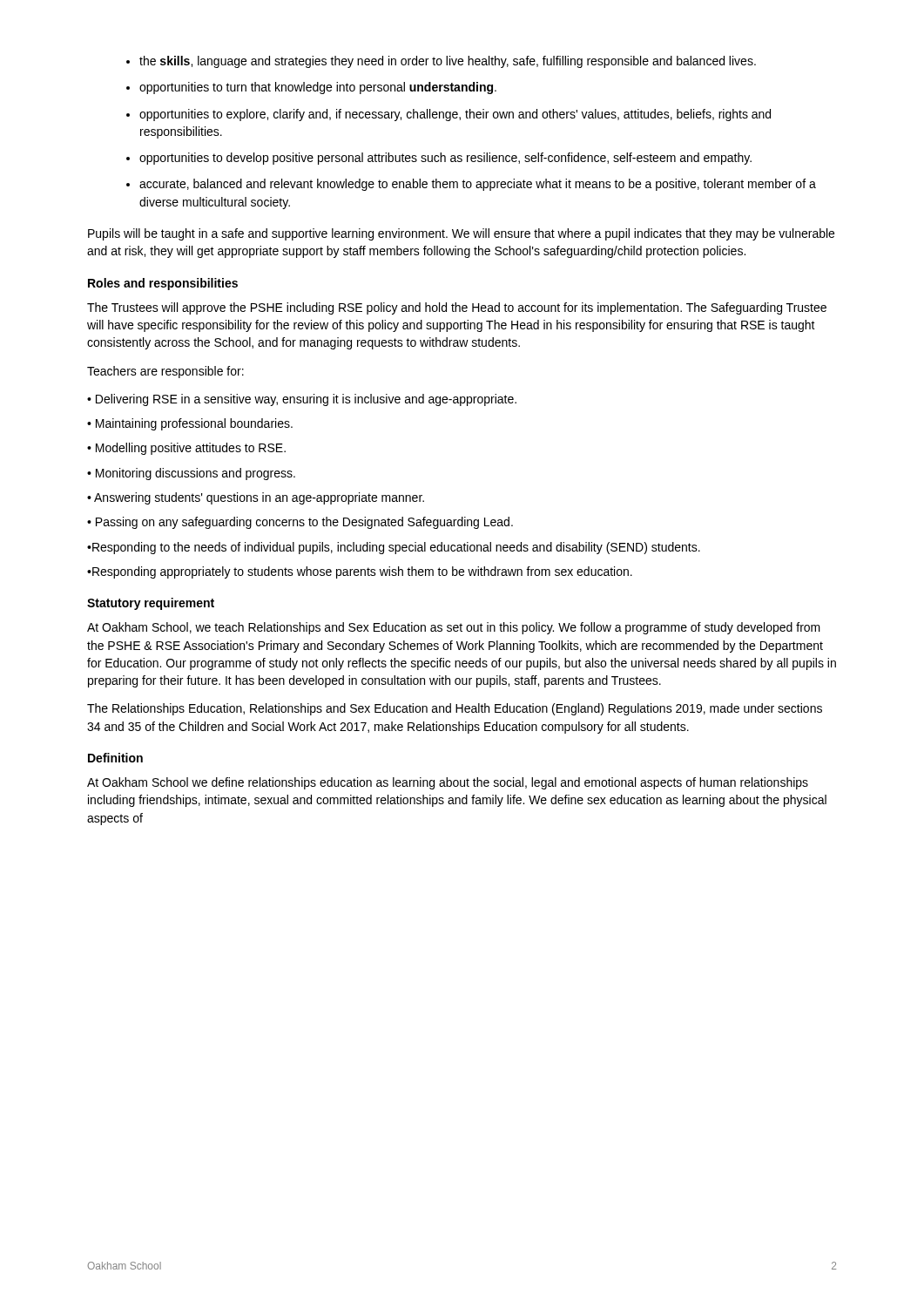Find the block on this page that starts "Answering students' questions in"
This screenshot has height=1307, width=924.
pyautogui.click(x=260, y=498)
